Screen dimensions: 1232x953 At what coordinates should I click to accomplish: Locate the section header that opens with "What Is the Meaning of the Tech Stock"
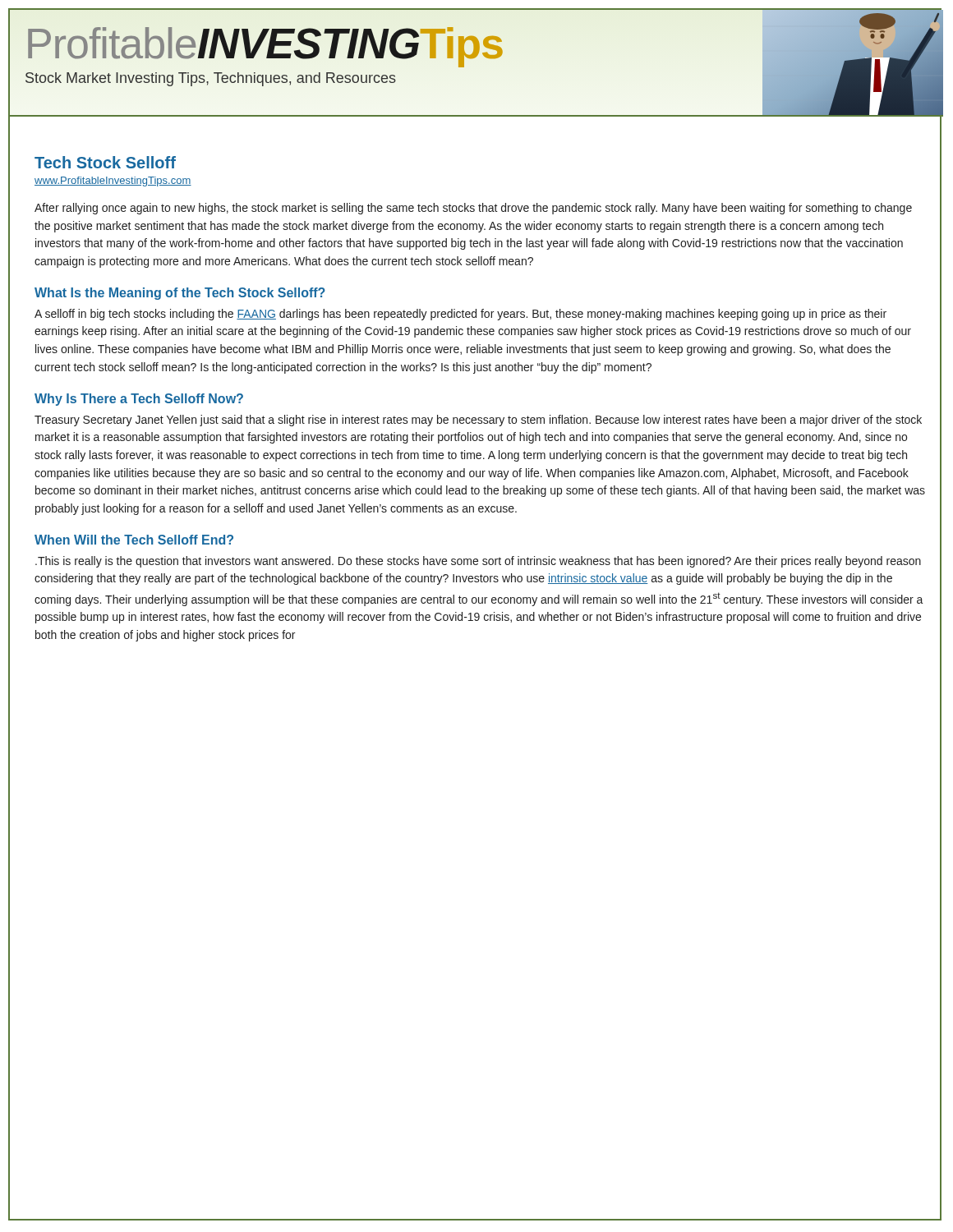click(x=180, y=293)
